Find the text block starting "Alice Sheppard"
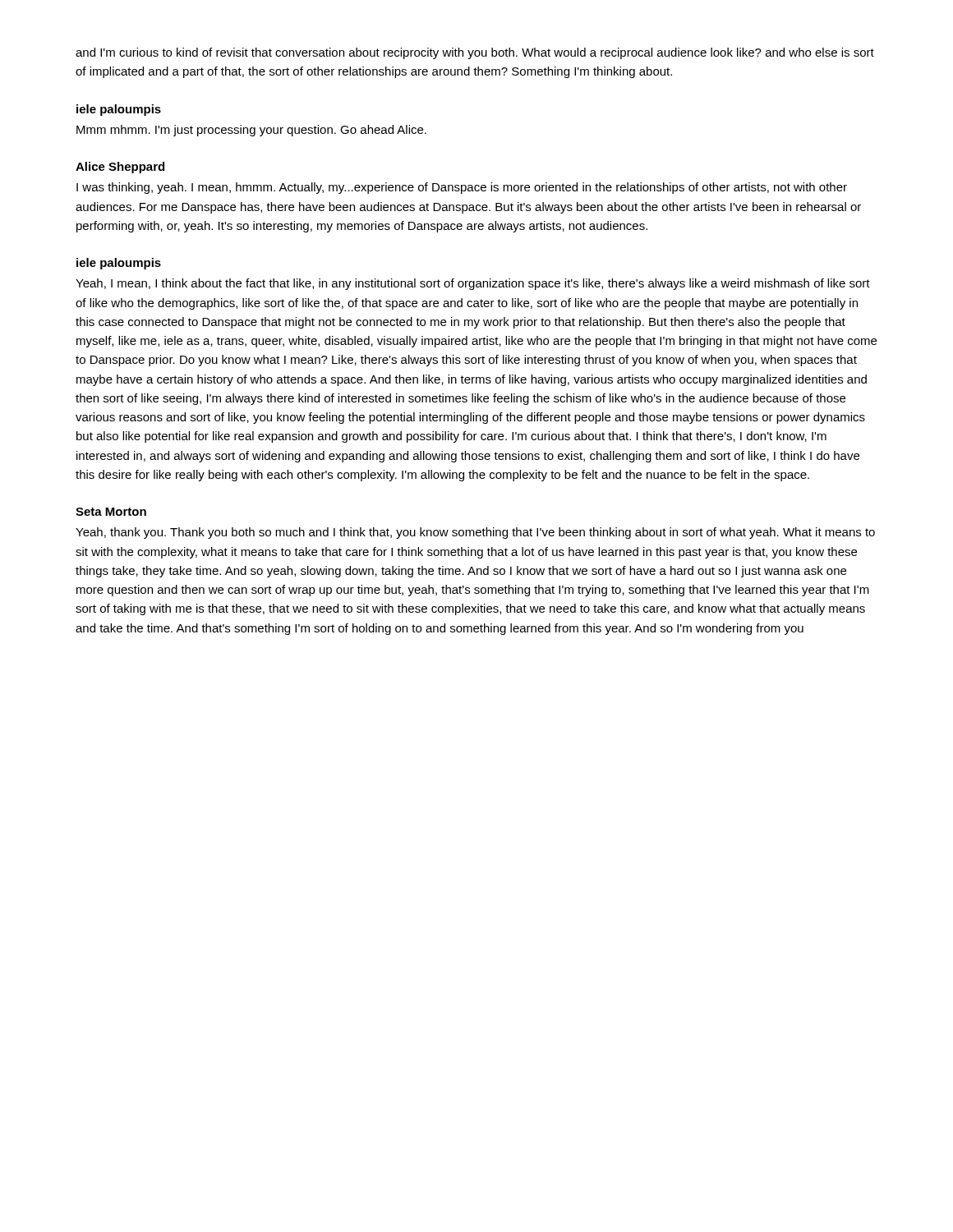The width and height of the screenshot is (953, 1232). [x=120, y=166]
